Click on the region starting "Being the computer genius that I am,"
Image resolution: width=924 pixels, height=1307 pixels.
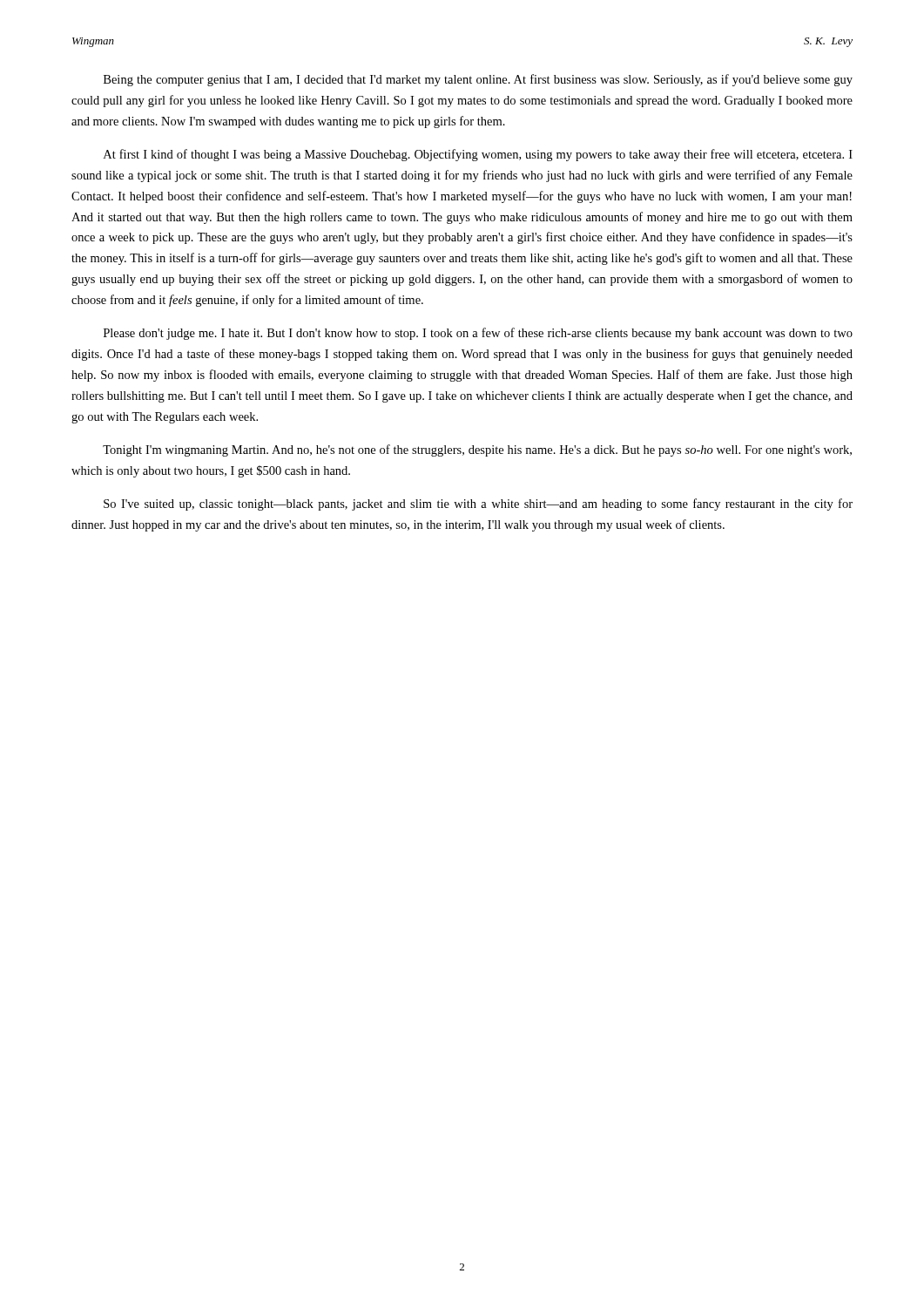point(462,101)
